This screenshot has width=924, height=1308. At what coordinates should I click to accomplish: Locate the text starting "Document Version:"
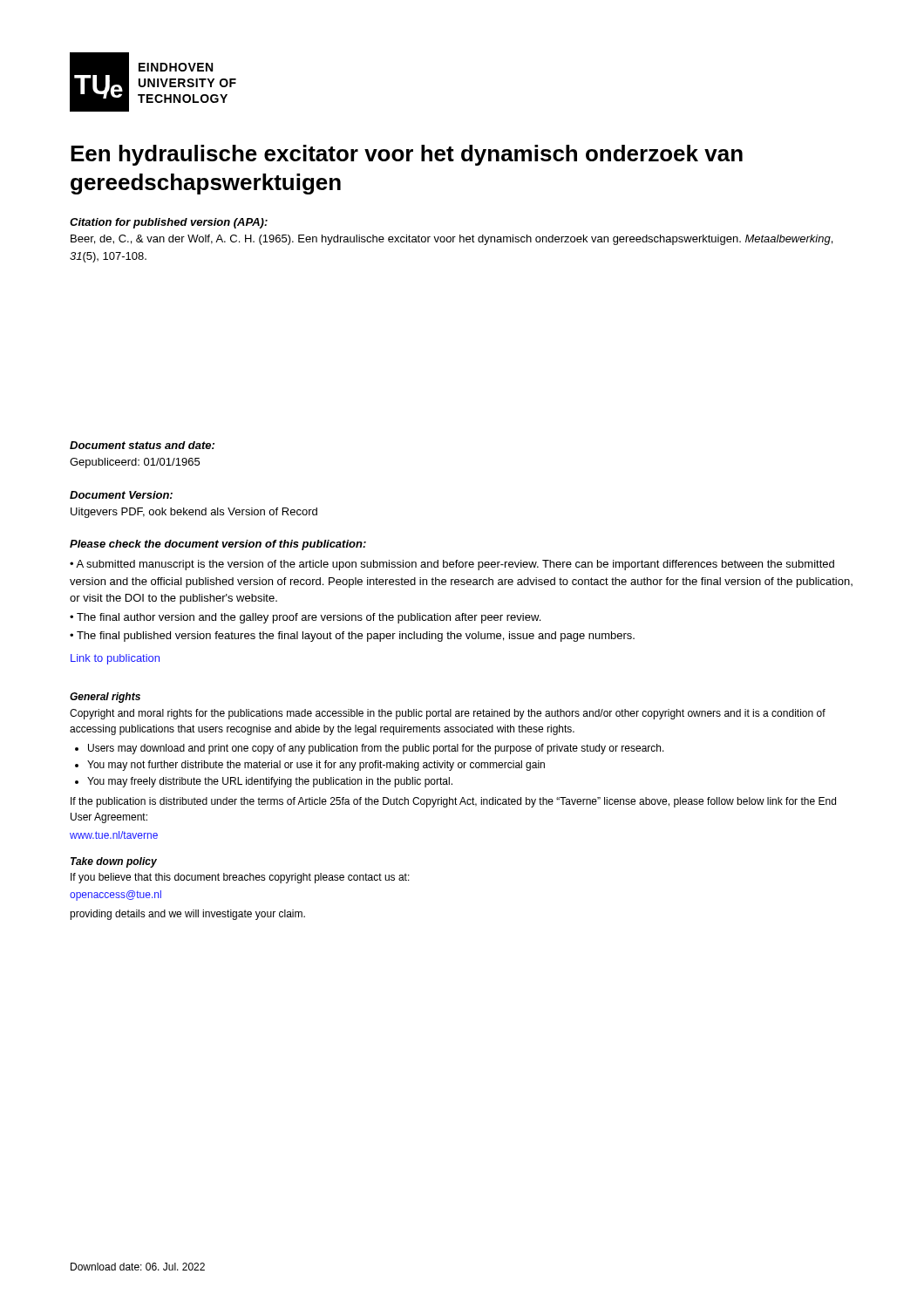[x=121, y=495]
